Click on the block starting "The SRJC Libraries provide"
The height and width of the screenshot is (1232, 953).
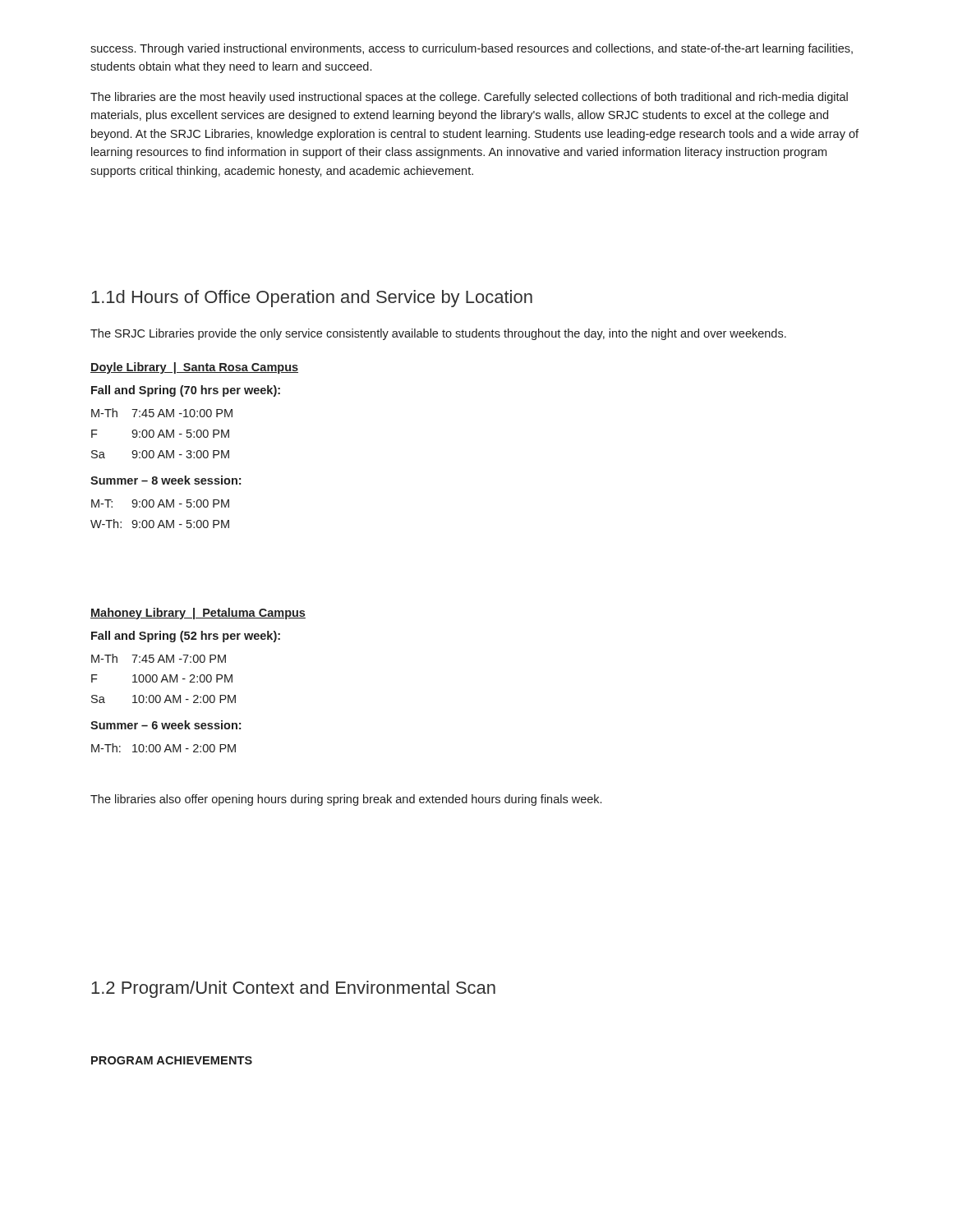pyautogui.click(x=439, y=333)
